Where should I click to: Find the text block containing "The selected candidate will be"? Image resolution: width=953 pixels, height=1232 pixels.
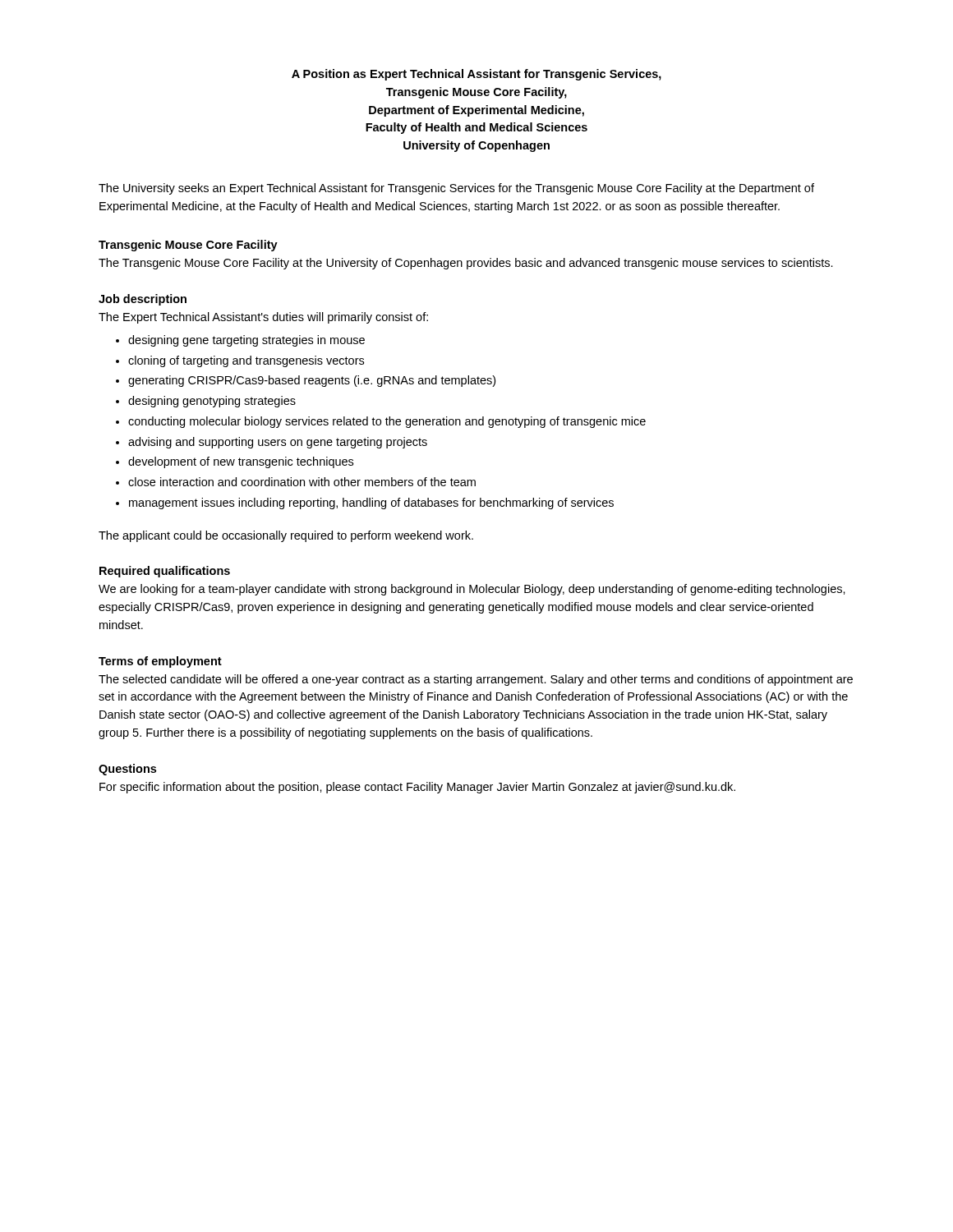[x=476, y=706]
